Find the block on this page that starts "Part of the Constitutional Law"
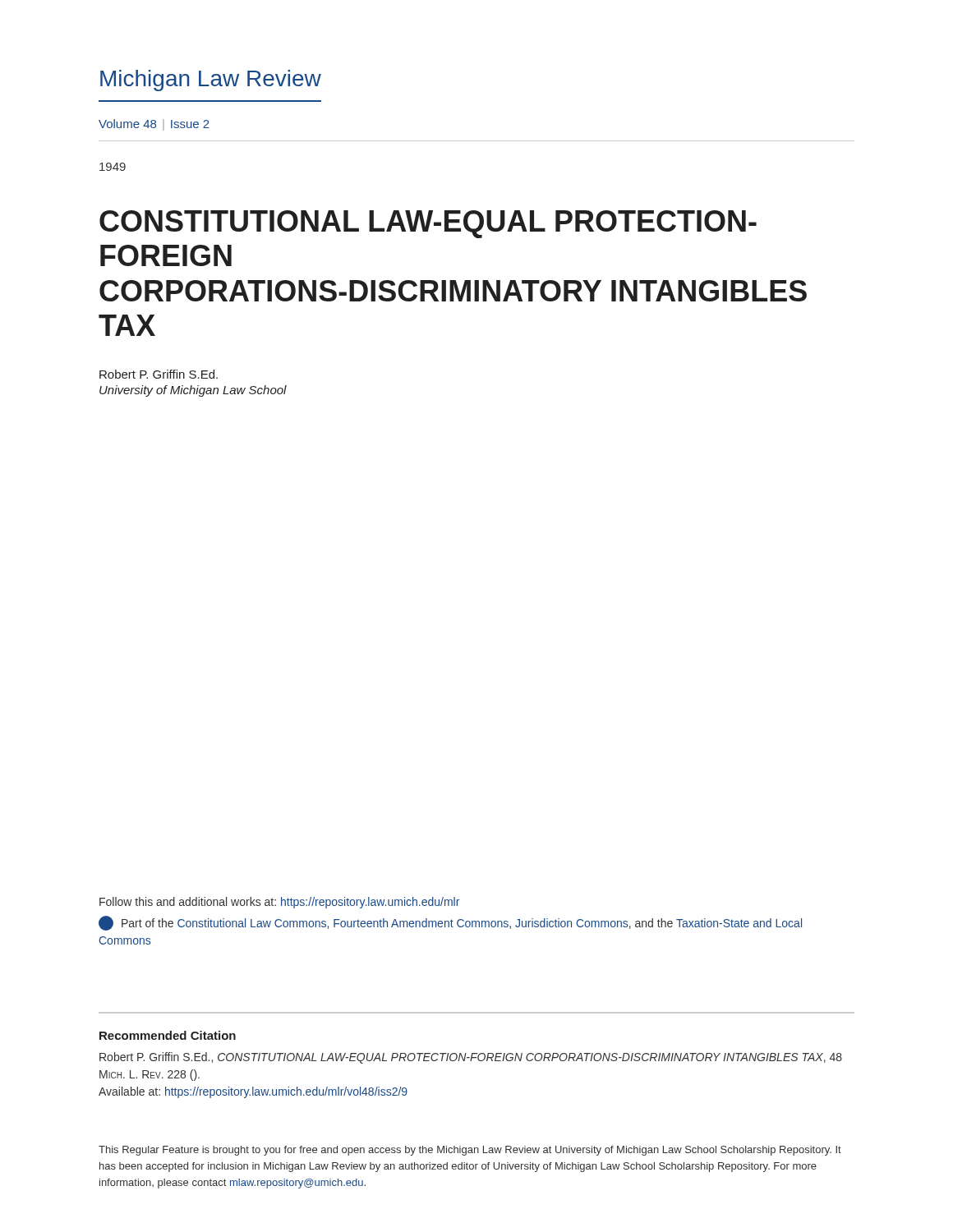This screenshot has width=953, height=1232. (x=476, y=932)
